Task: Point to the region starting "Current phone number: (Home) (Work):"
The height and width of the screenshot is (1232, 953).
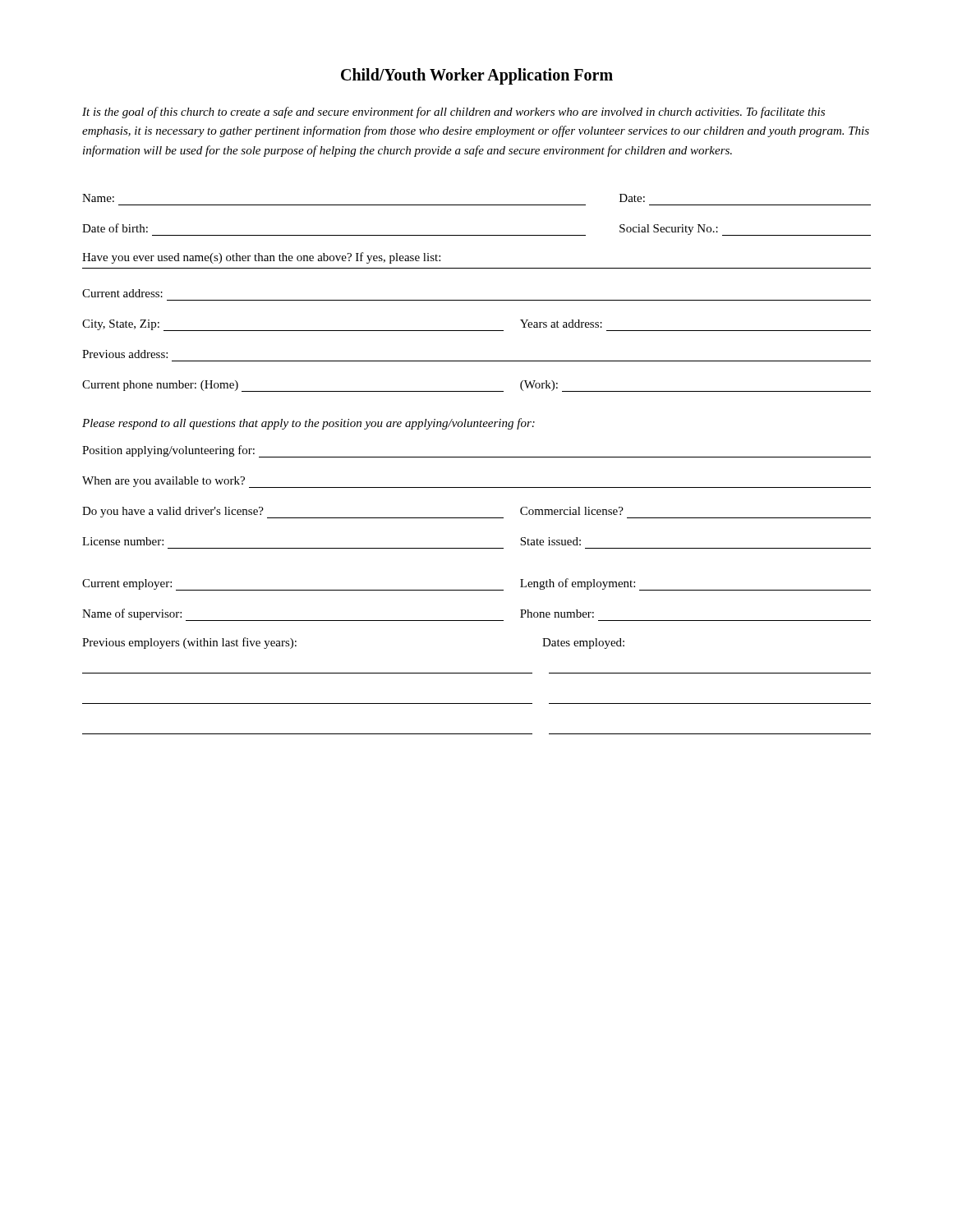Action: click(476, 384)
